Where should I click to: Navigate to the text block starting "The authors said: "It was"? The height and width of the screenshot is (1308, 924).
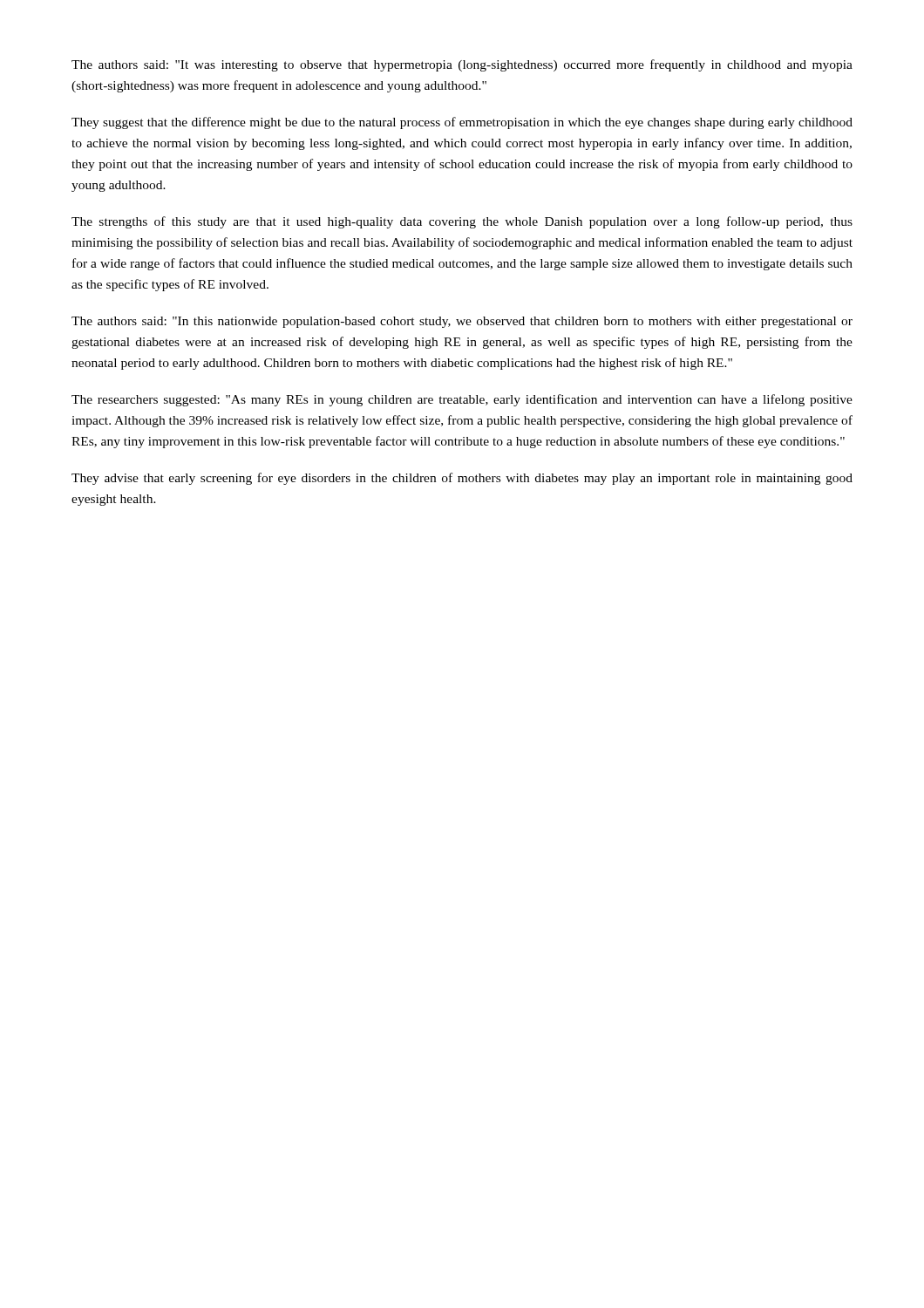[x=462, y=75]
